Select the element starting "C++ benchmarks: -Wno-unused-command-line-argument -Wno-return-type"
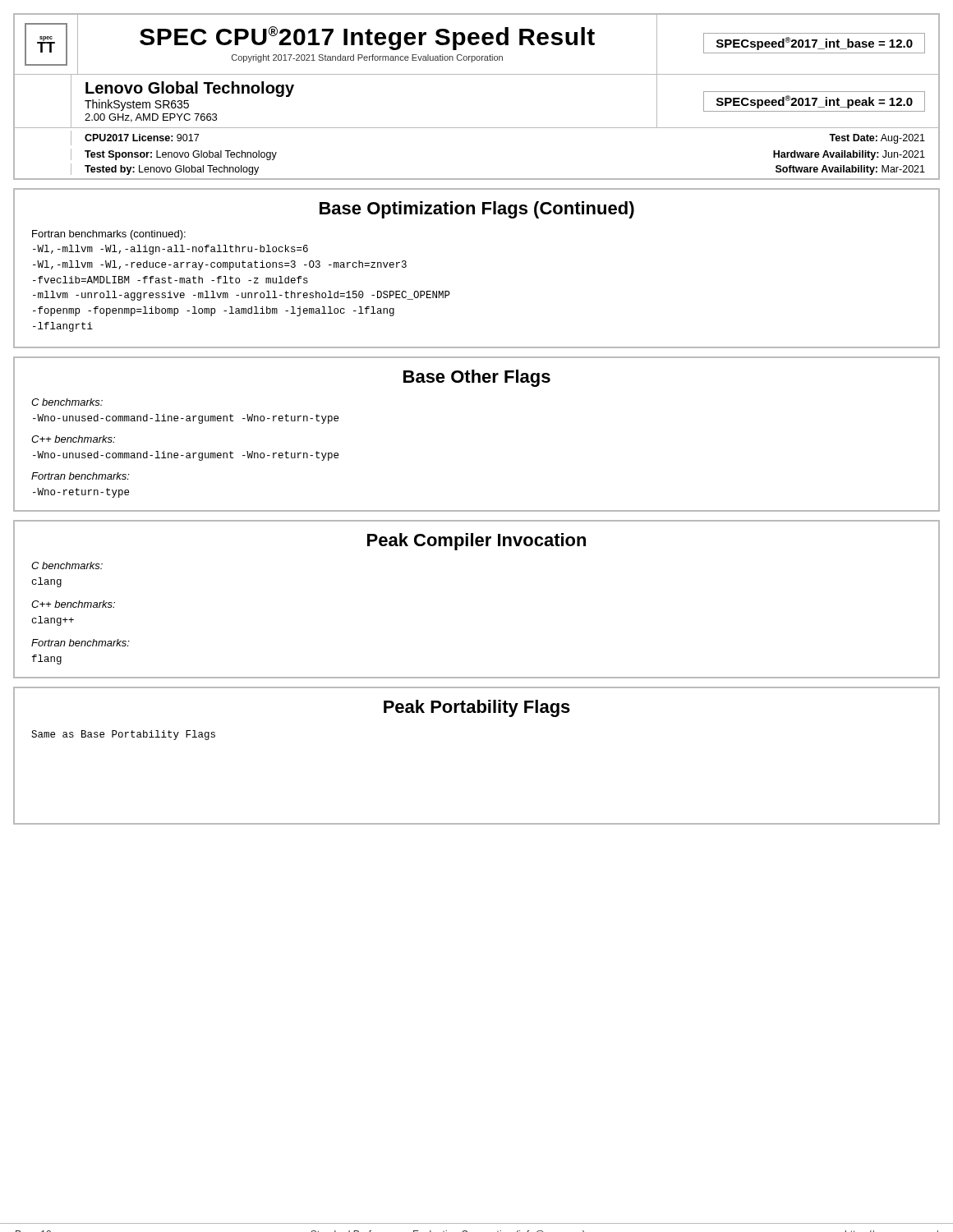953x1232 pixels. (x=73, y=439)
